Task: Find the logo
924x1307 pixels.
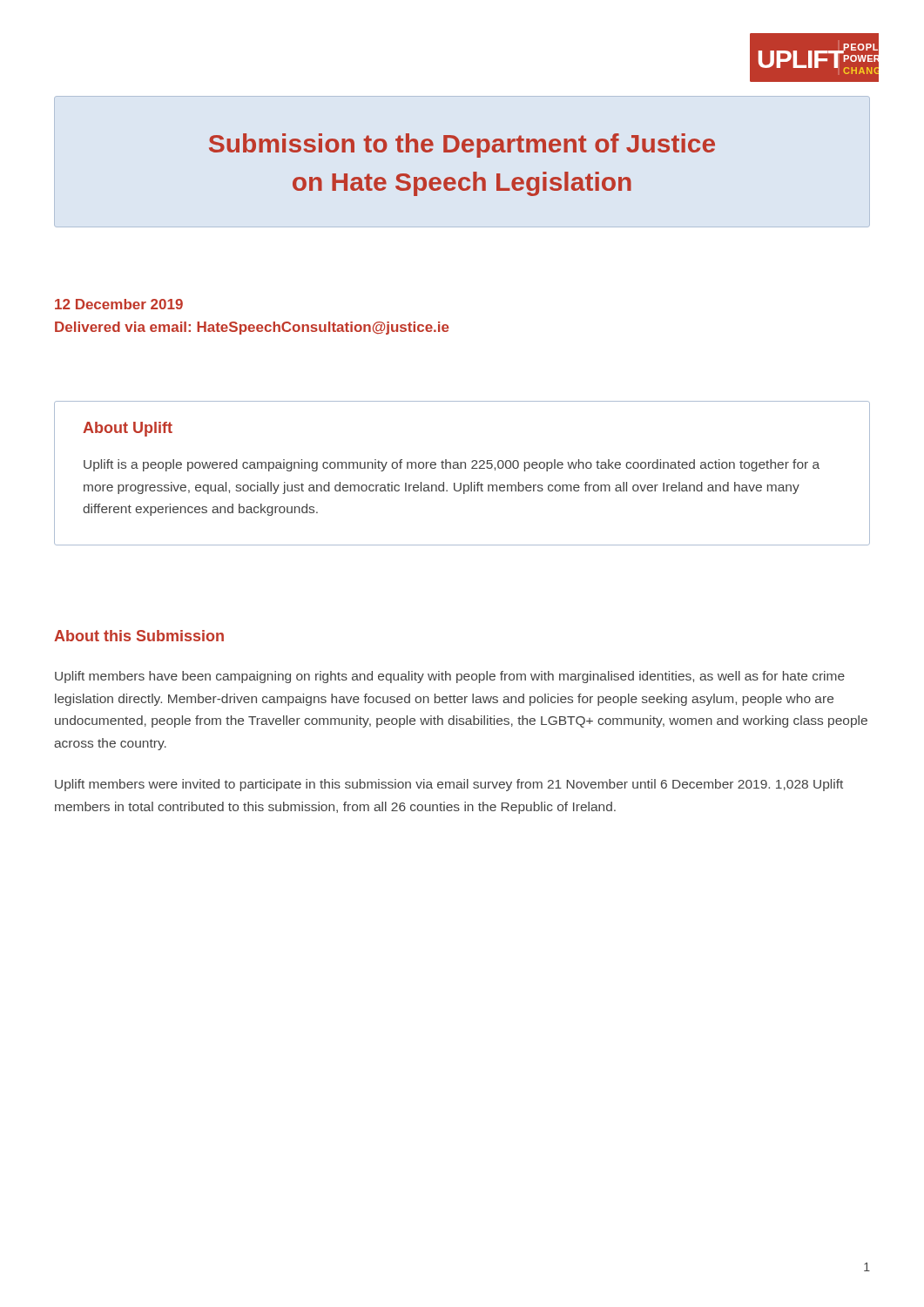Action: coord(814,59)
